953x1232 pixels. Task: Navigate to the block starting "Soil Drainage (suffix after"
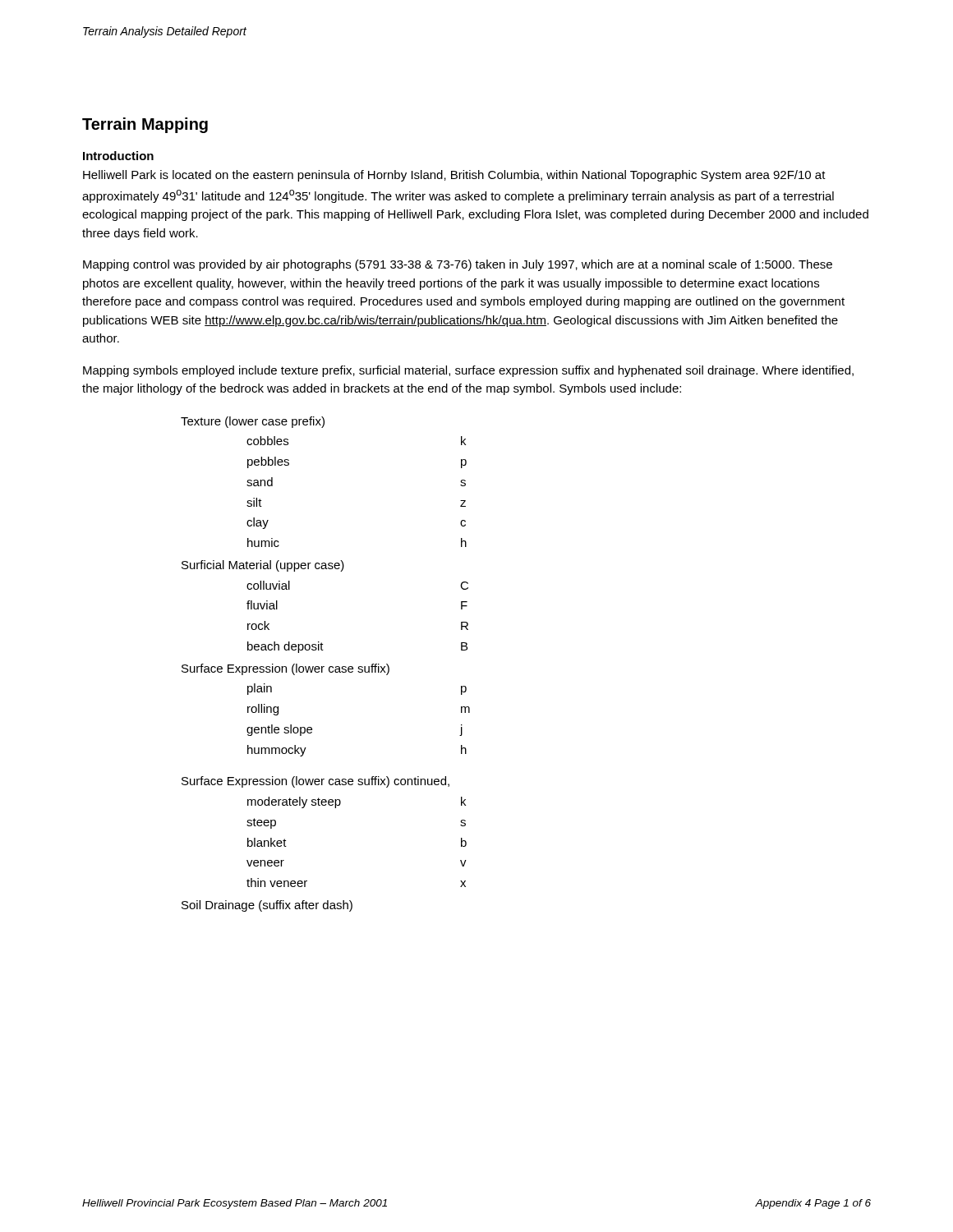click(267, 905)
